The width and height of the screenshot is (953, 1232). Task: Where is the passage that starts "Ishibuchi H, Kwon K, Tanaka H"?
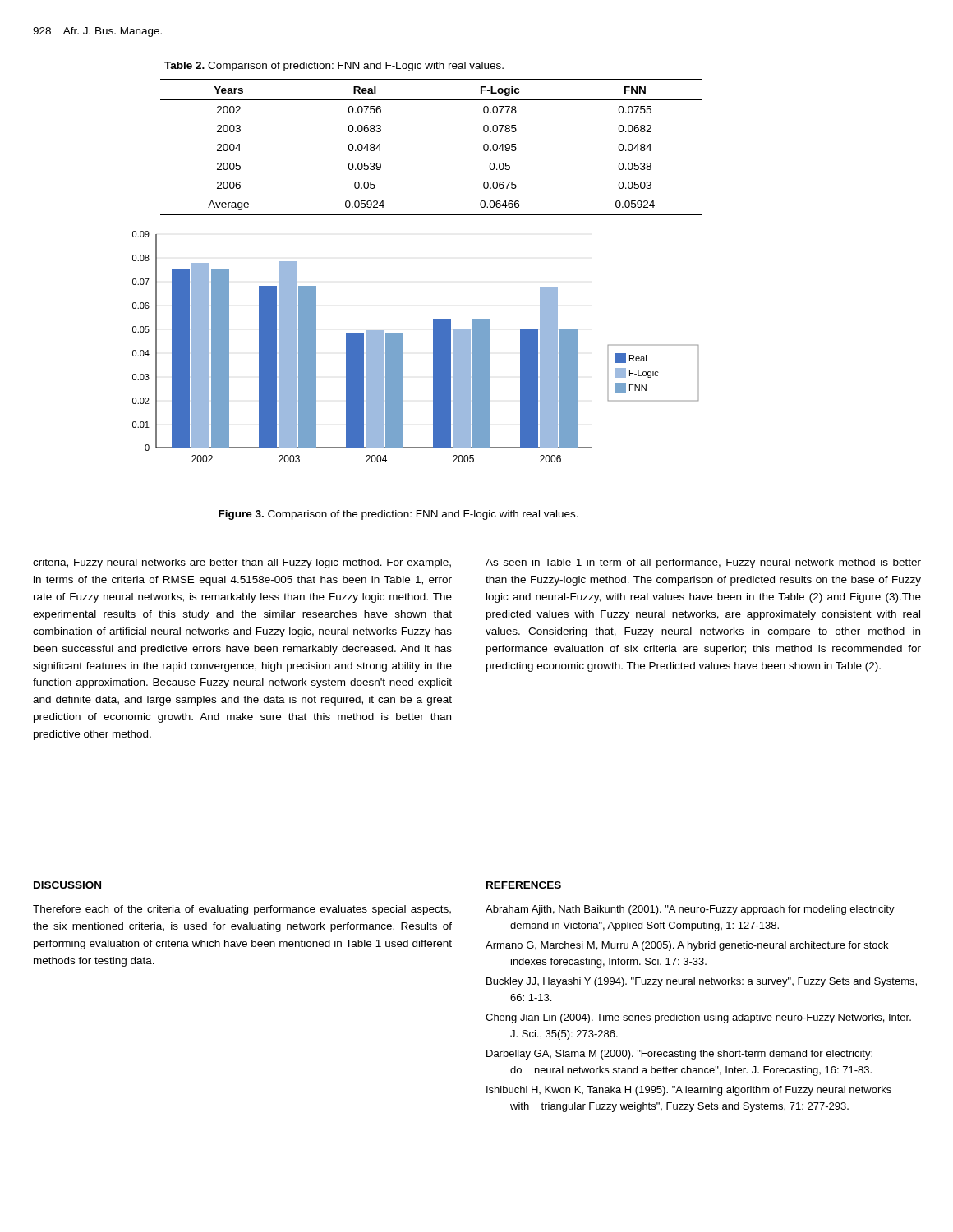689,1097
